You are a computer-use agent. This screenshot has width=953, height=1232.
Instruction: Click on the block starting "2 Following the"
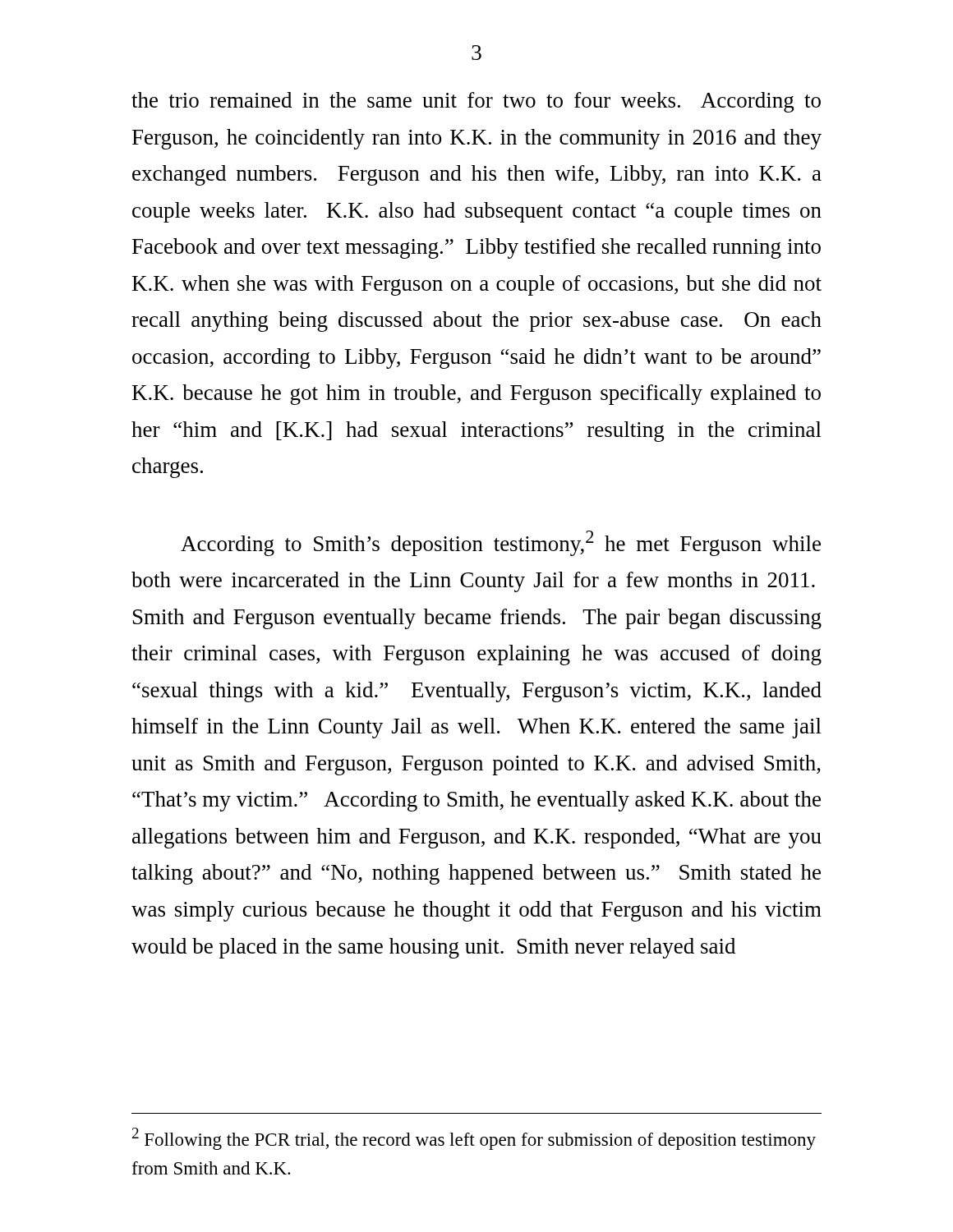[x=474, y=1151]
